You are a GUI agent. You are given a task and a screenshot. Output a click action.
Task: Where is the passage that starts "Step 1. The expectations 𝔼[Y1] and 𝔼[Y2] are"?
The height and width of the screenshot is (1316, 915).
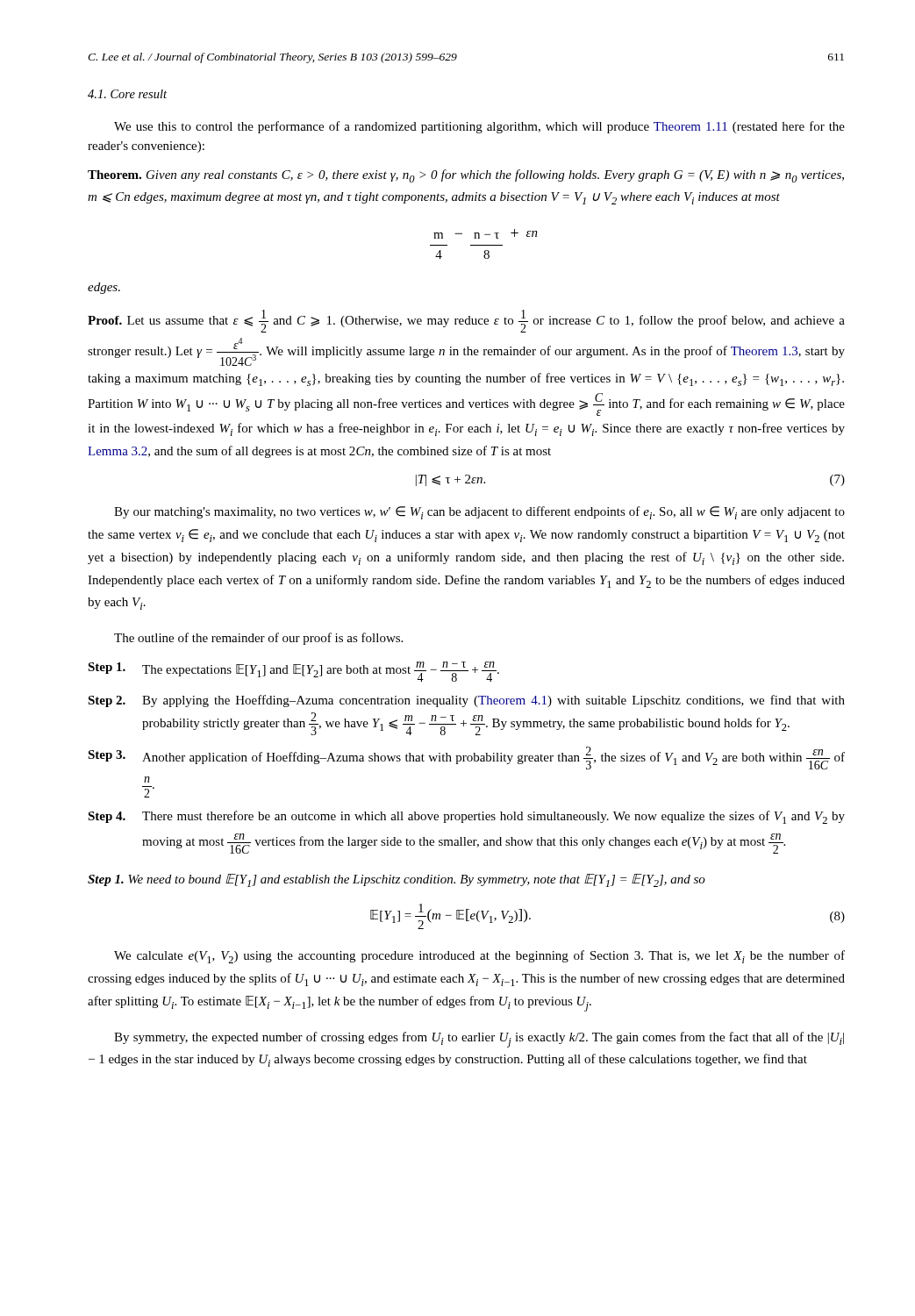point(466,671)
